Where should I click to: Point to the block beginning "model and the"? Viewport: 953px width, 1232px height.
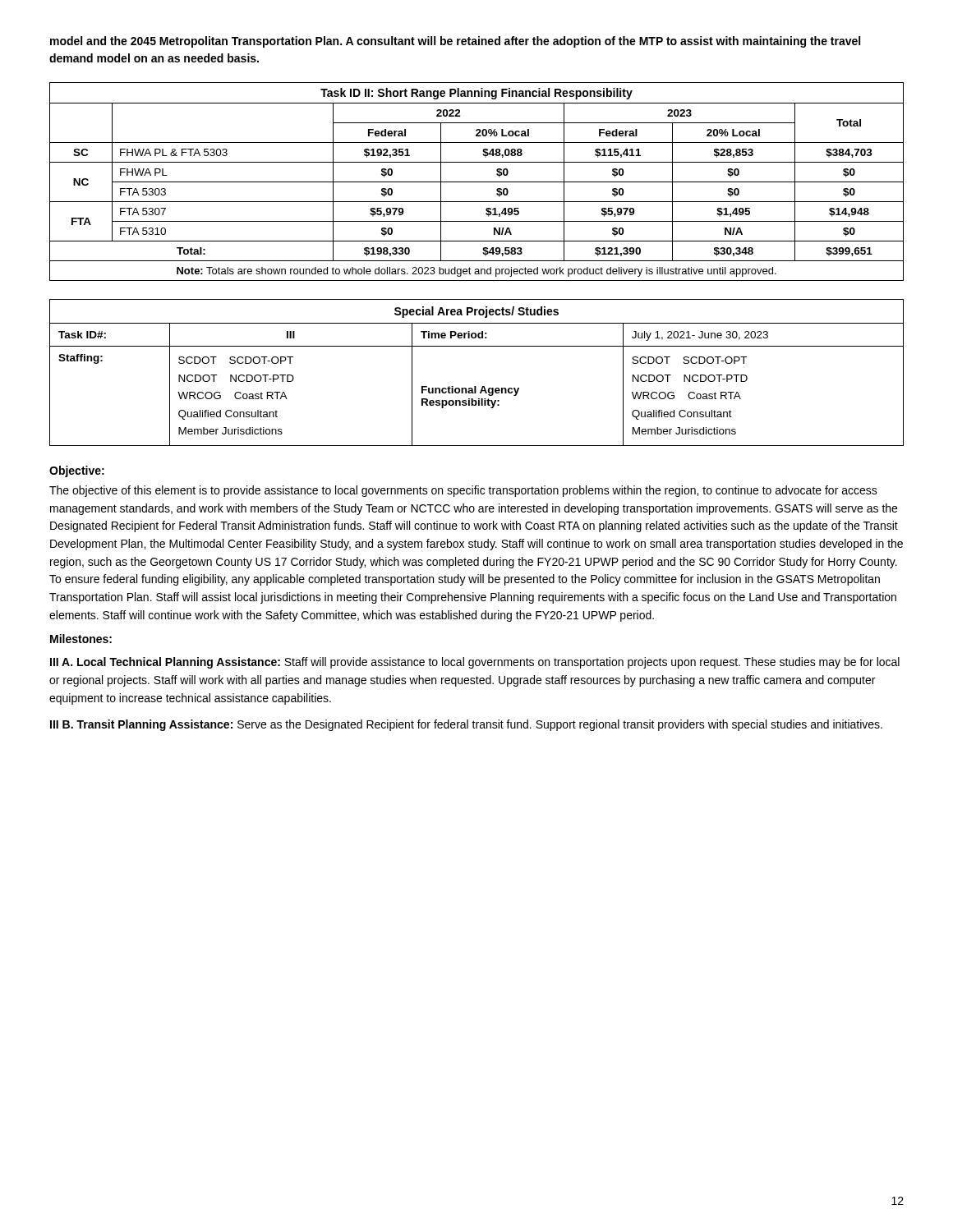click(455, 50)
